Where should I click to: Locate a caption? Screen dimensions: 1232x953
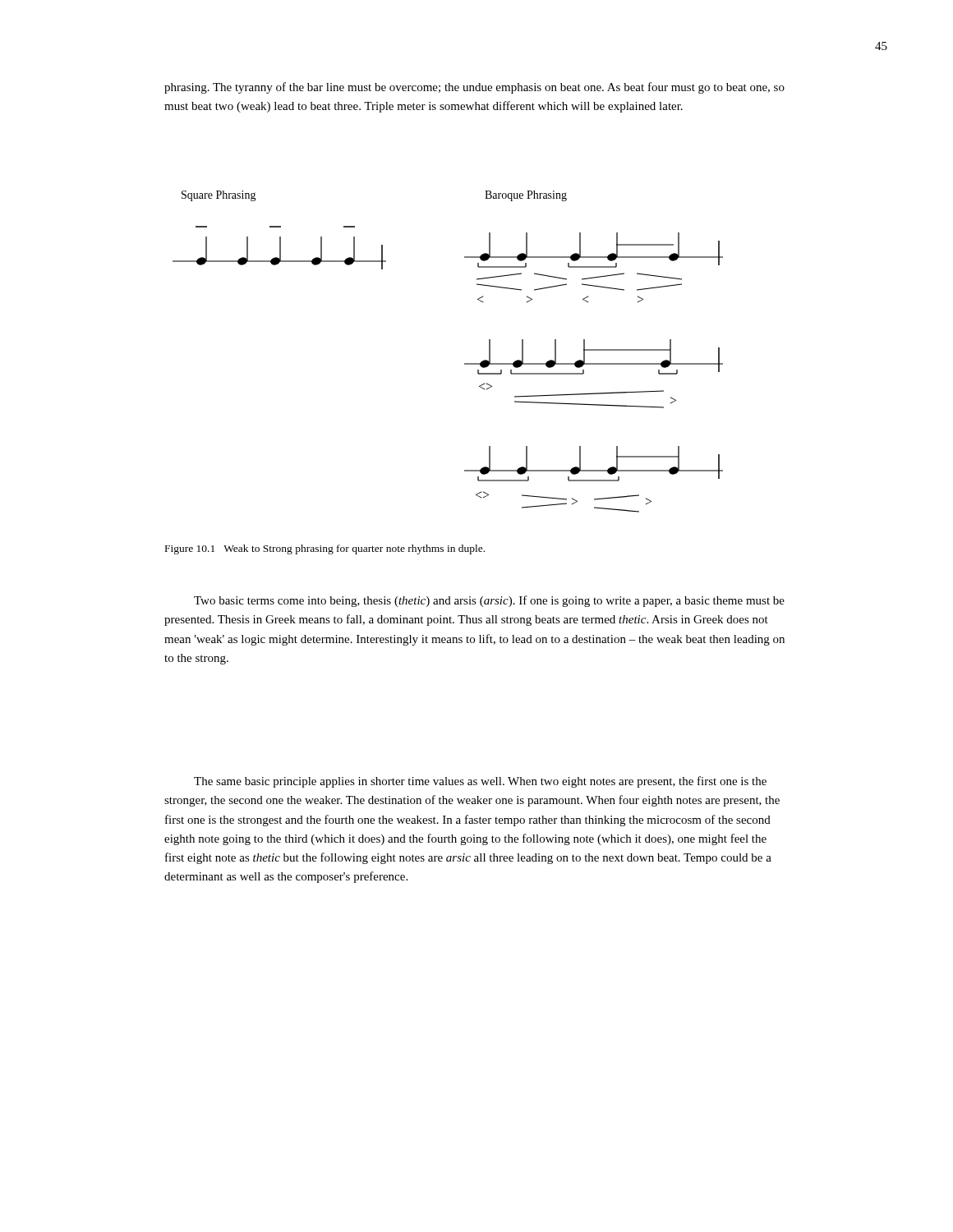(x=325, y=548)
